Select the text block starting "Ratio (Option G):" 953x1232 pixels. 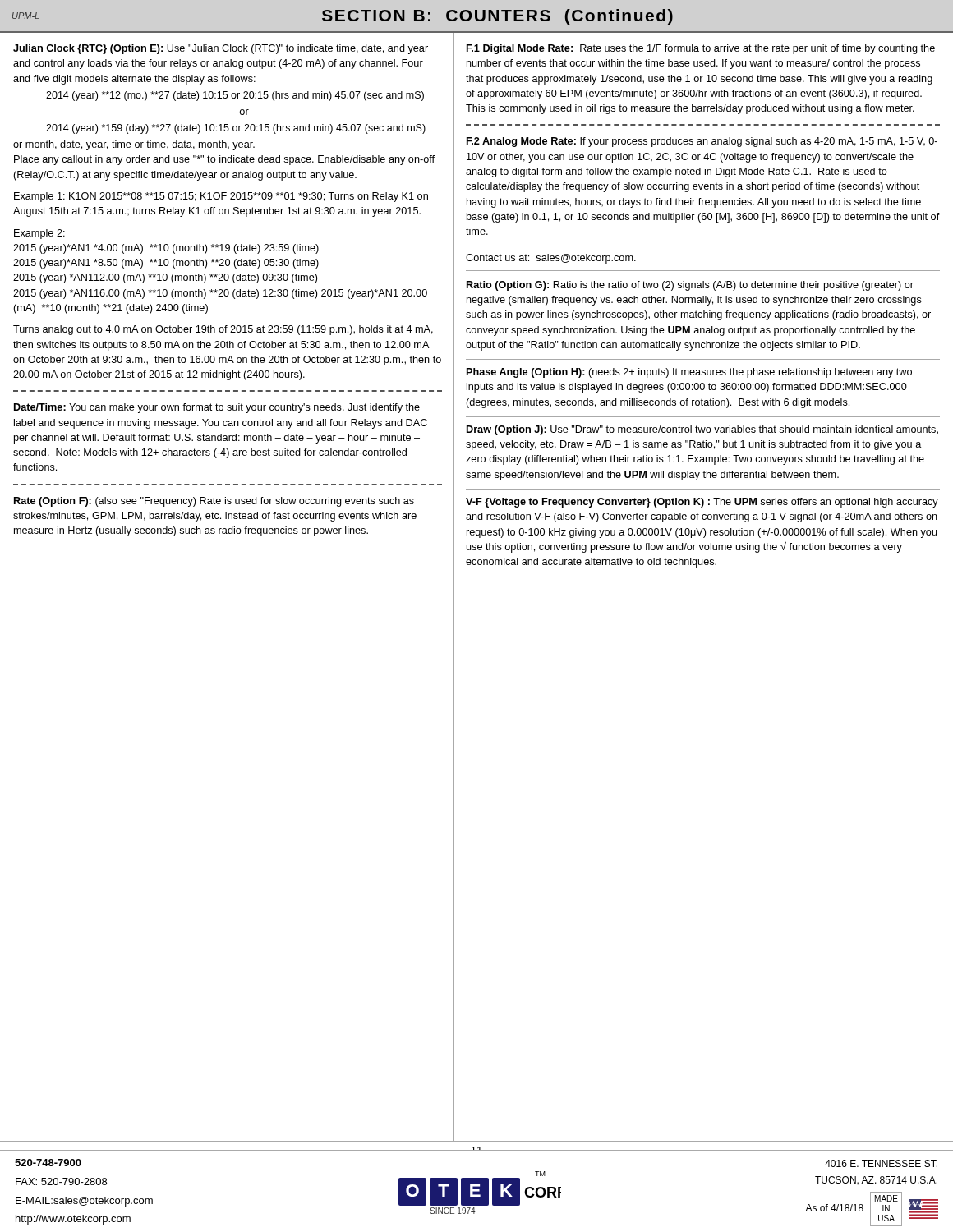pyautogui.click(x=698, y=315)
